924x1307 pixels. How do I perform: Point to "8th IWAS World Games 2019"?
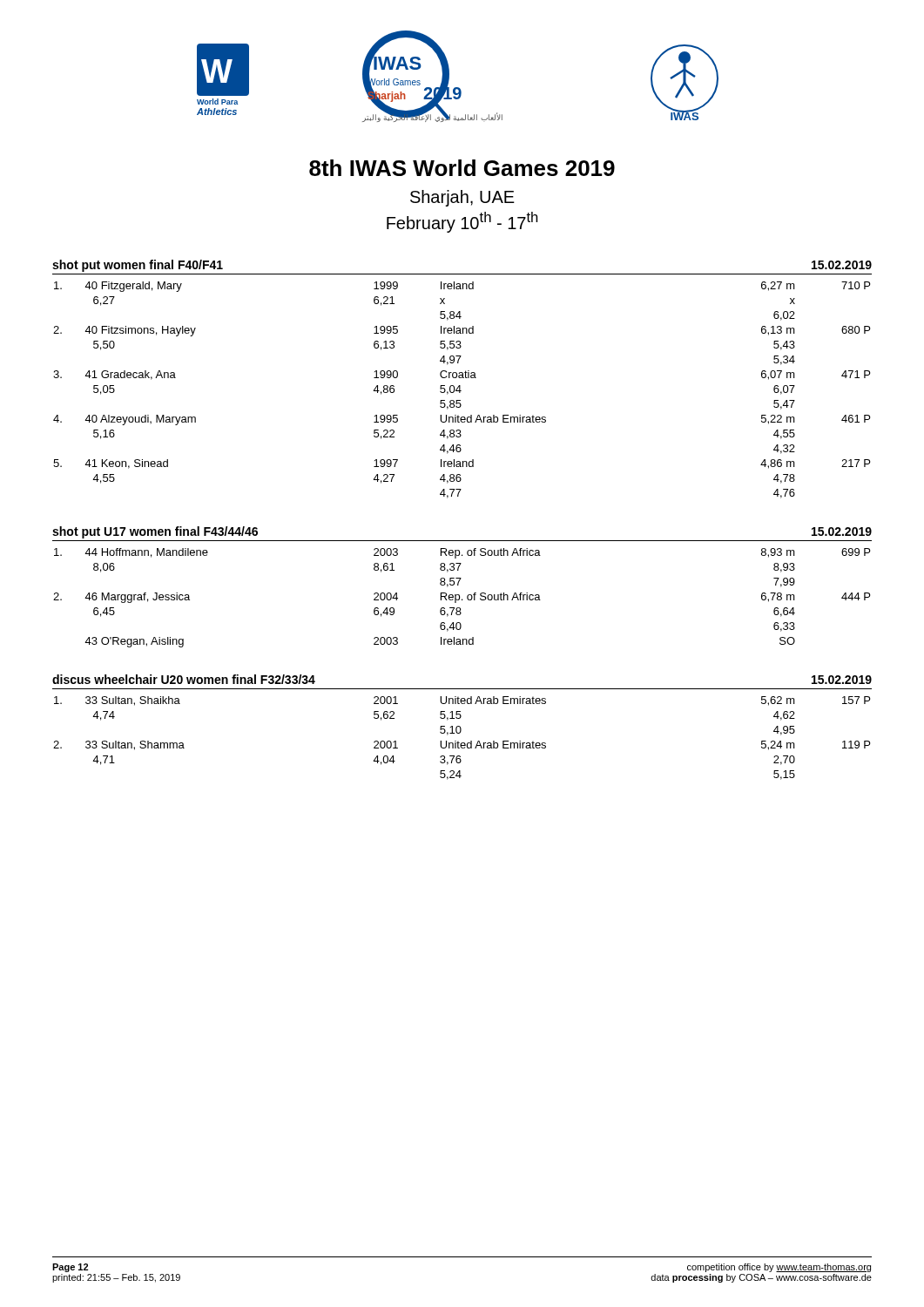point(462,168)
